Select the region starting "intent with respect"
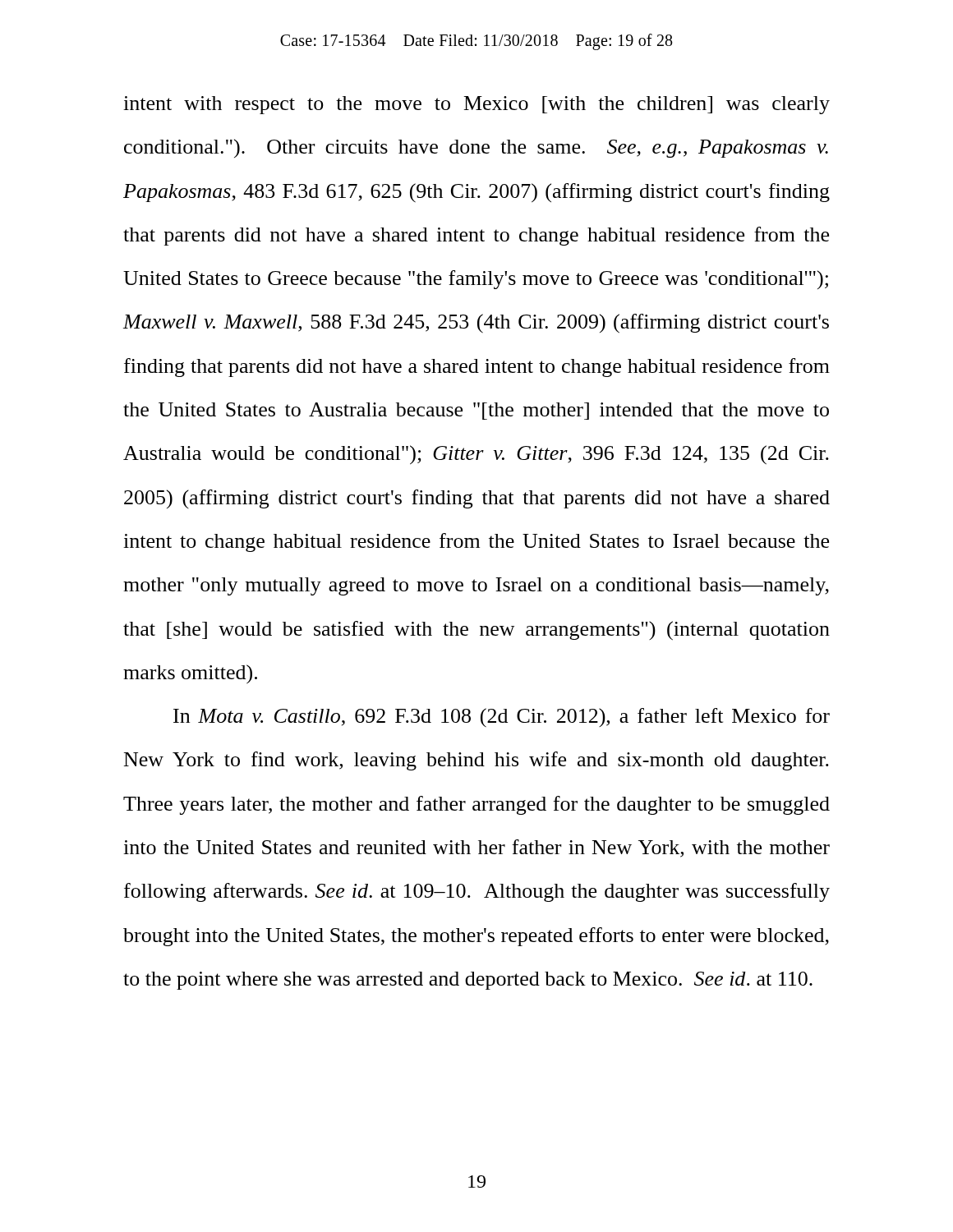Viewport: 953px width, 1232px height. point(476,105)
